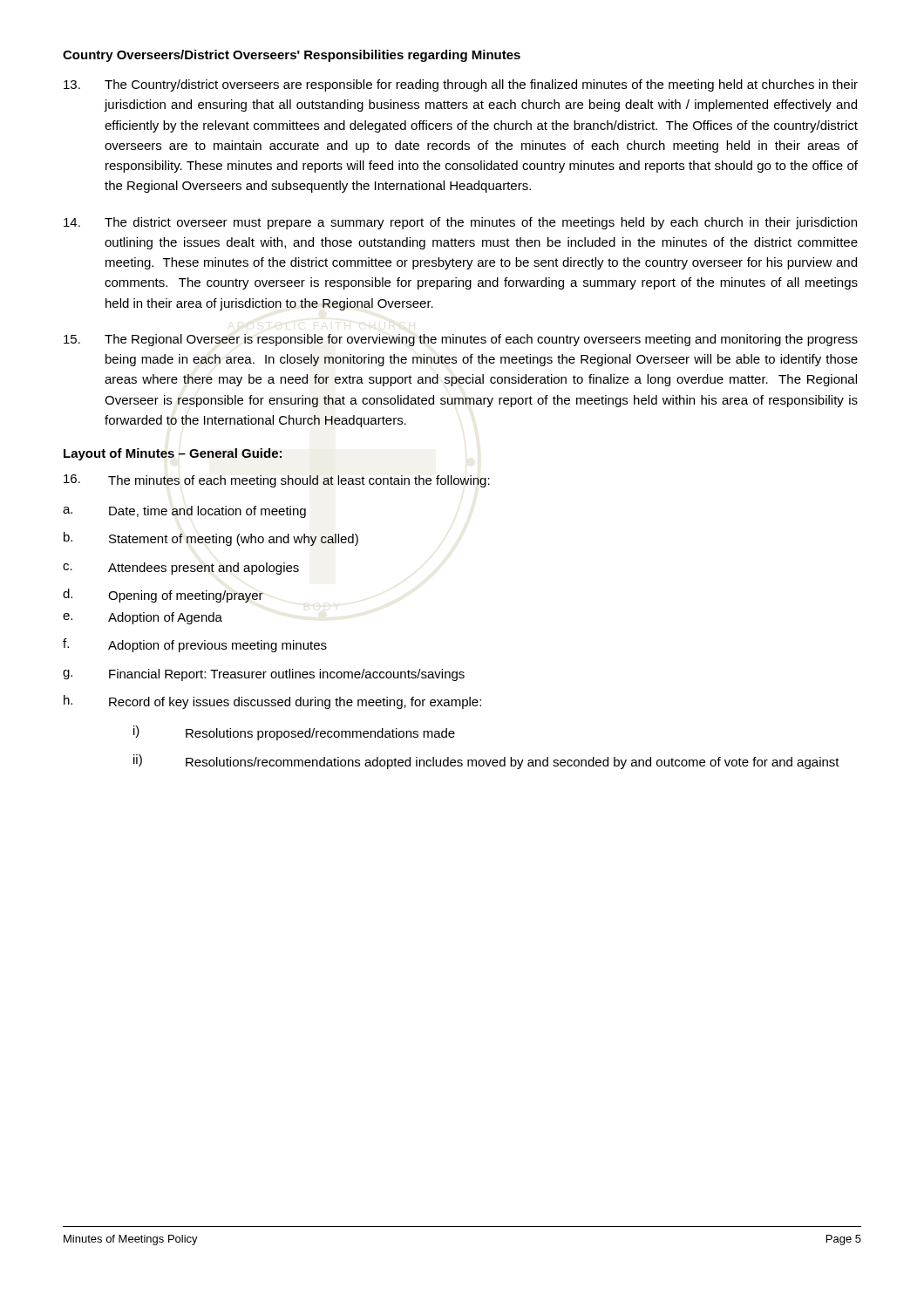The width and height of the screenshot is (924, 1308).
Task: Point to "Country Overseers/District Overseers' Responsibilities regarding Minutes"
Action: tap(292, 54)
